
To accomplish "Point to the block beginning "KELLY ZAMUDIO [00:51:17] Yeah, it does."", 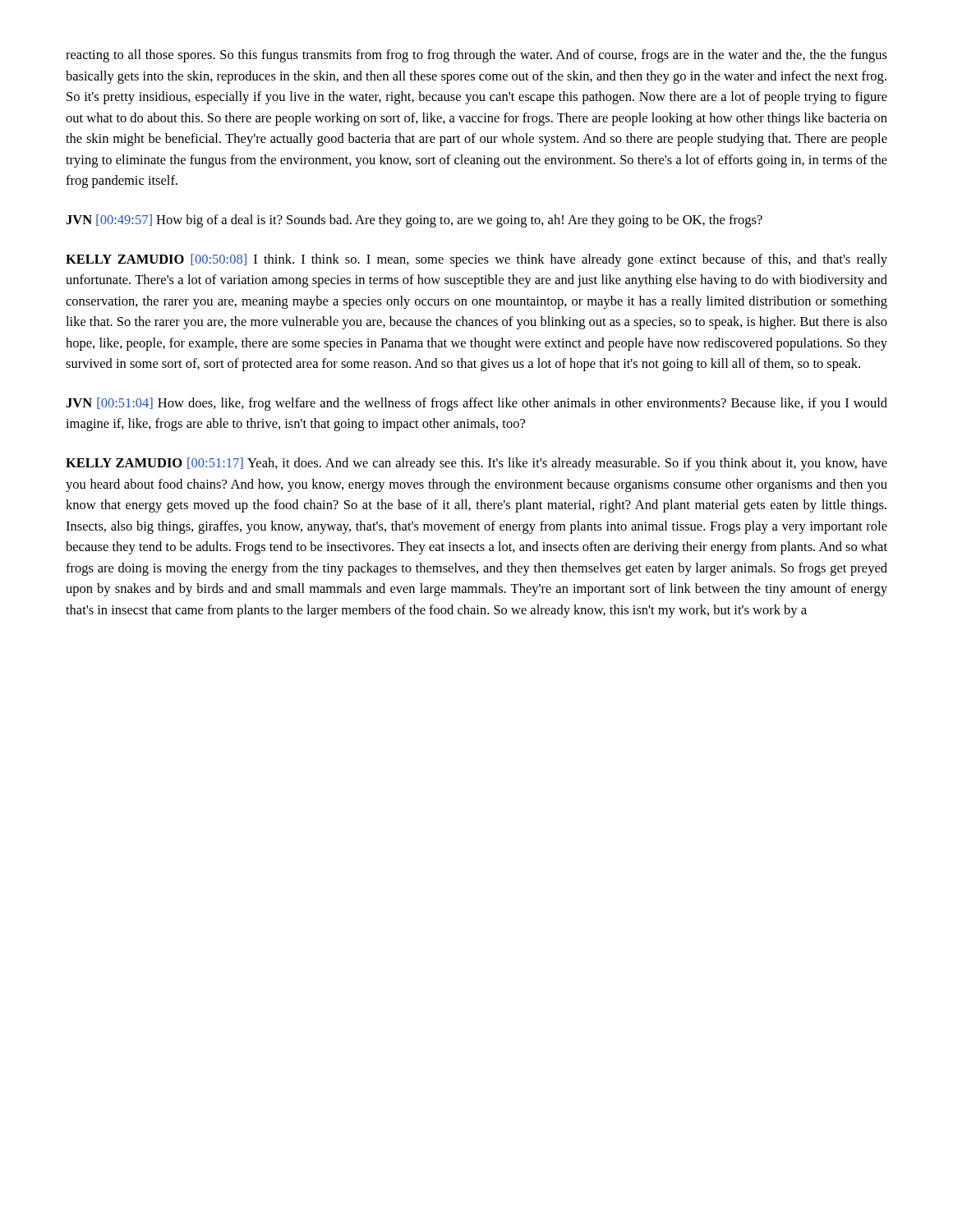I will [x=476, y=536].
